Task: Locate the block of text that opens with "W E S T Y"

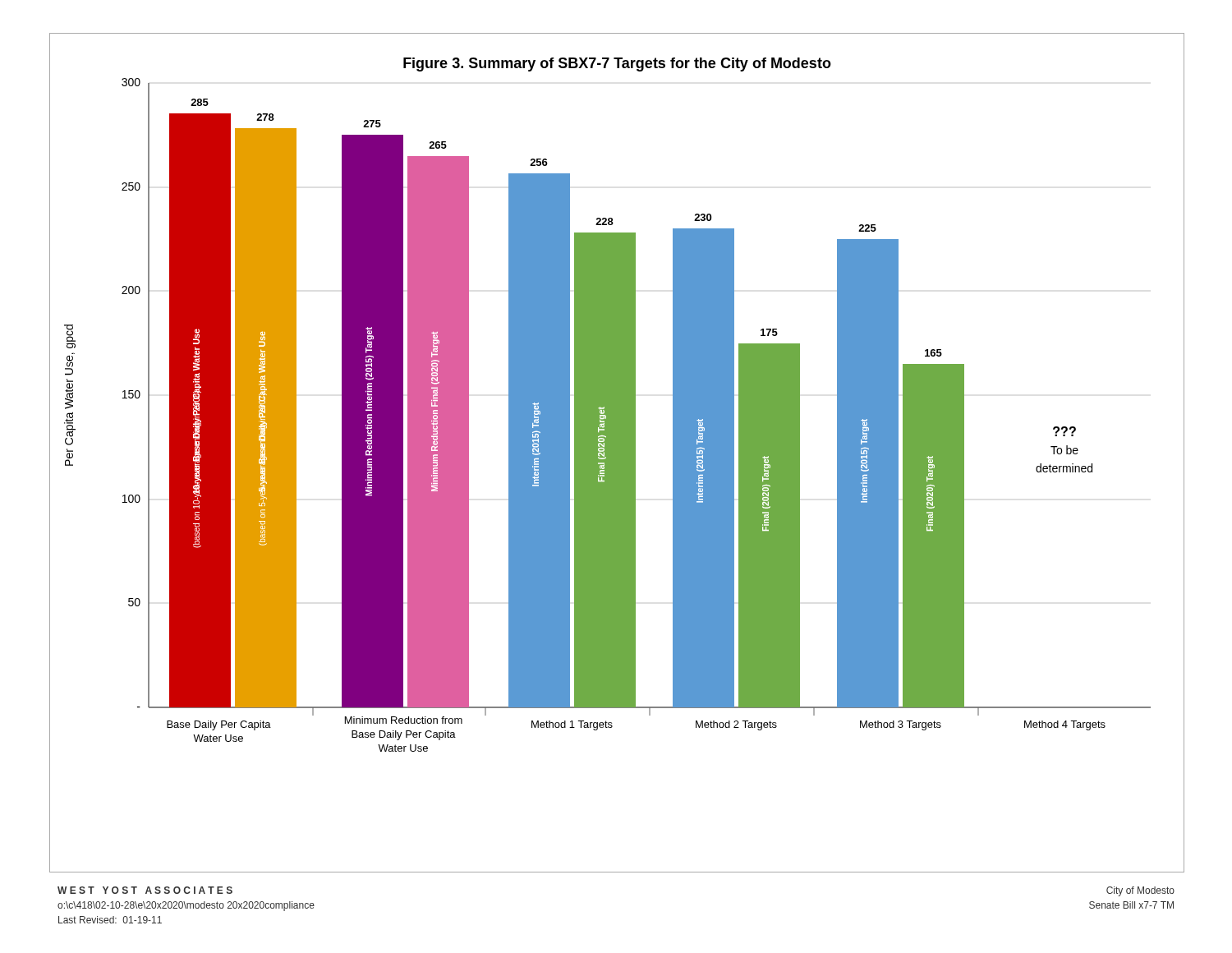Action: coord(186,905)
